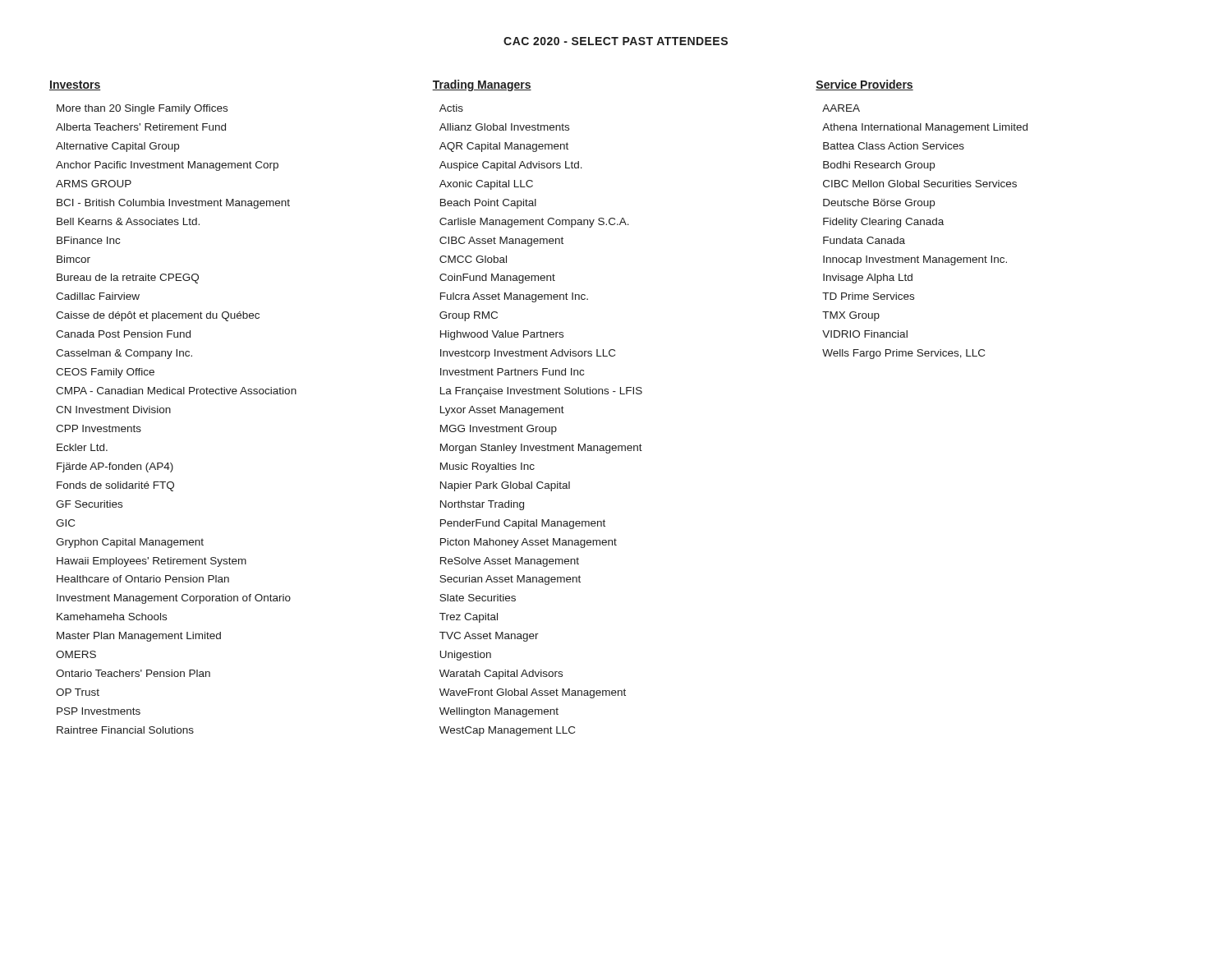Point to "WestCap Management LLC"
1232x953 pixels.
507,730
